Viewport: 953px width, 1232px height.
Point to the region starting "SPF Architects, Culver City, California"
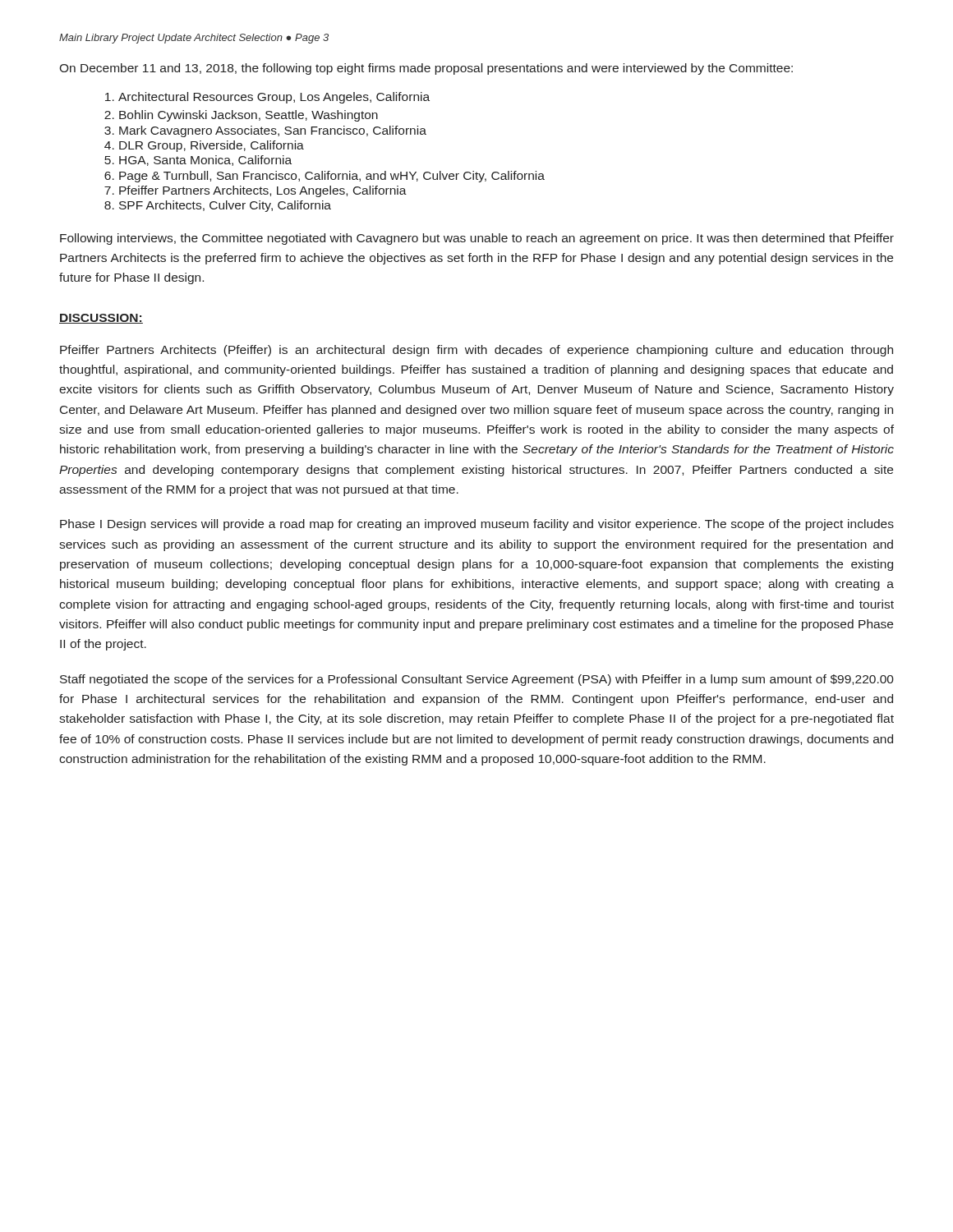coord(218,206)
